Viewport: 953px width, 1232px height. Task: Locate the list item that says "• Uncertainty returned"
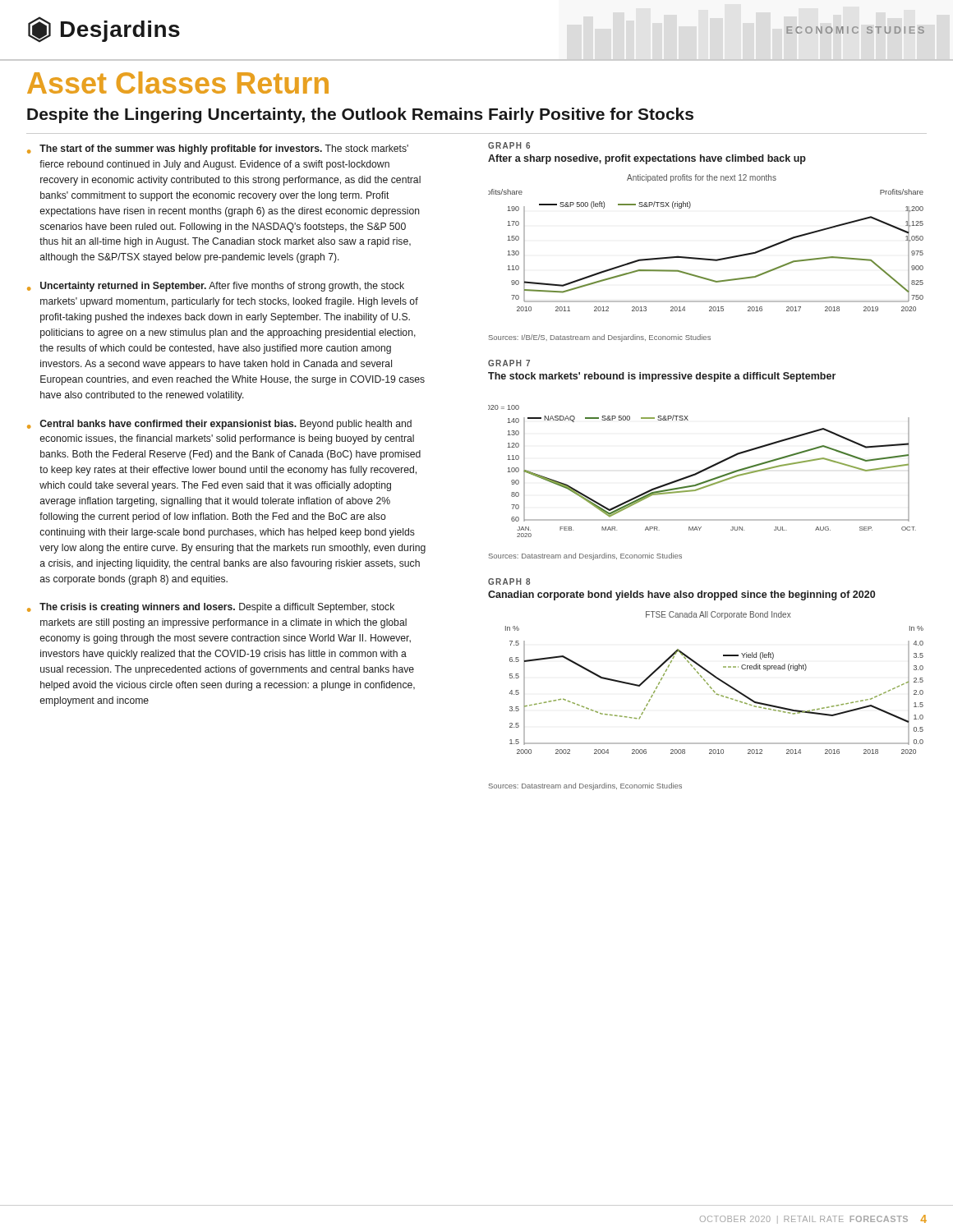pos(227,341)
